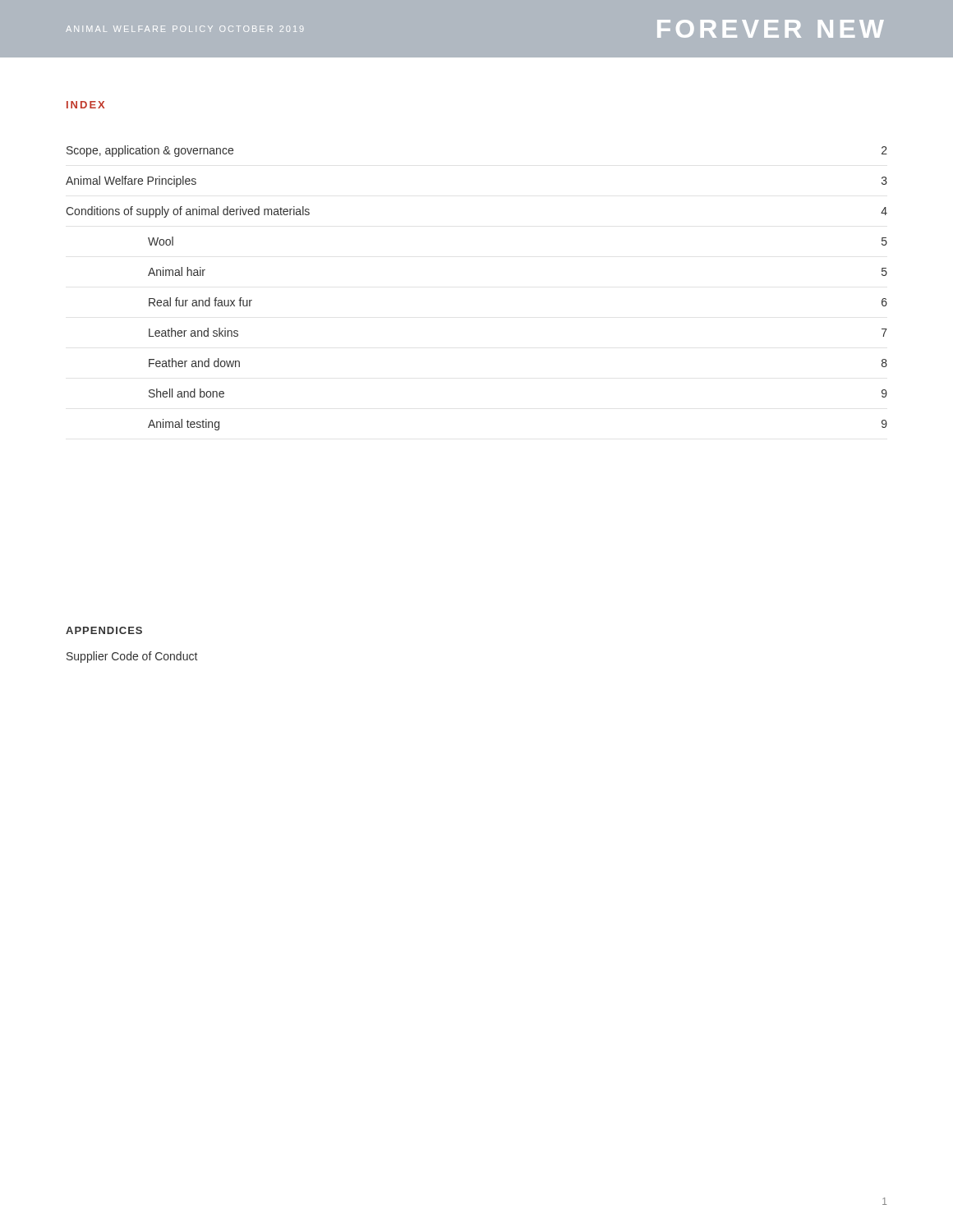The width and height of the screenshot is (953, 1232).
Task: Point to the text block starting "Index Scope, application"
Action: [85, 105]
